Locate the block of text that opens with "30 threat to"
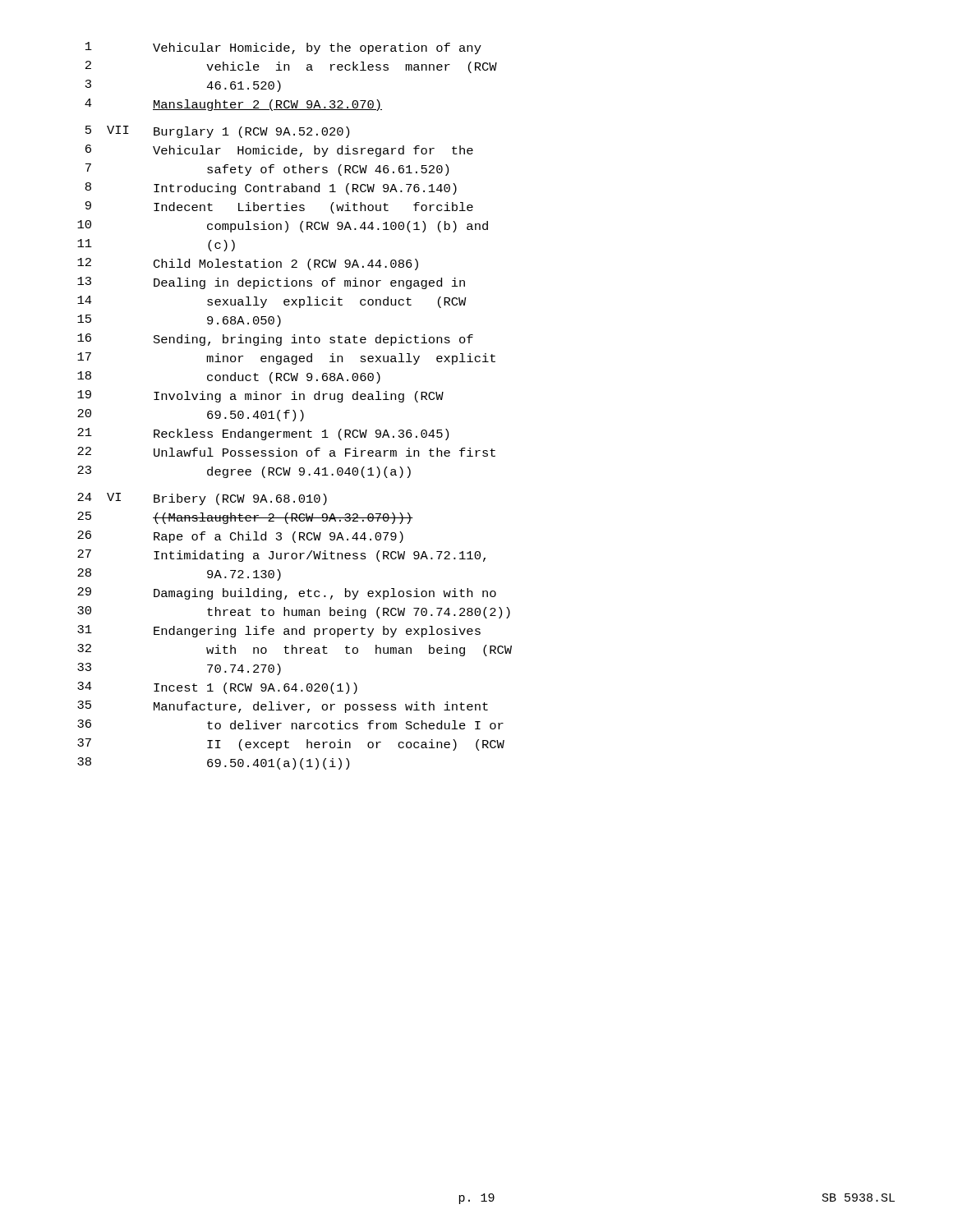This screenshot has width=953, height=1232. point(476,613)
